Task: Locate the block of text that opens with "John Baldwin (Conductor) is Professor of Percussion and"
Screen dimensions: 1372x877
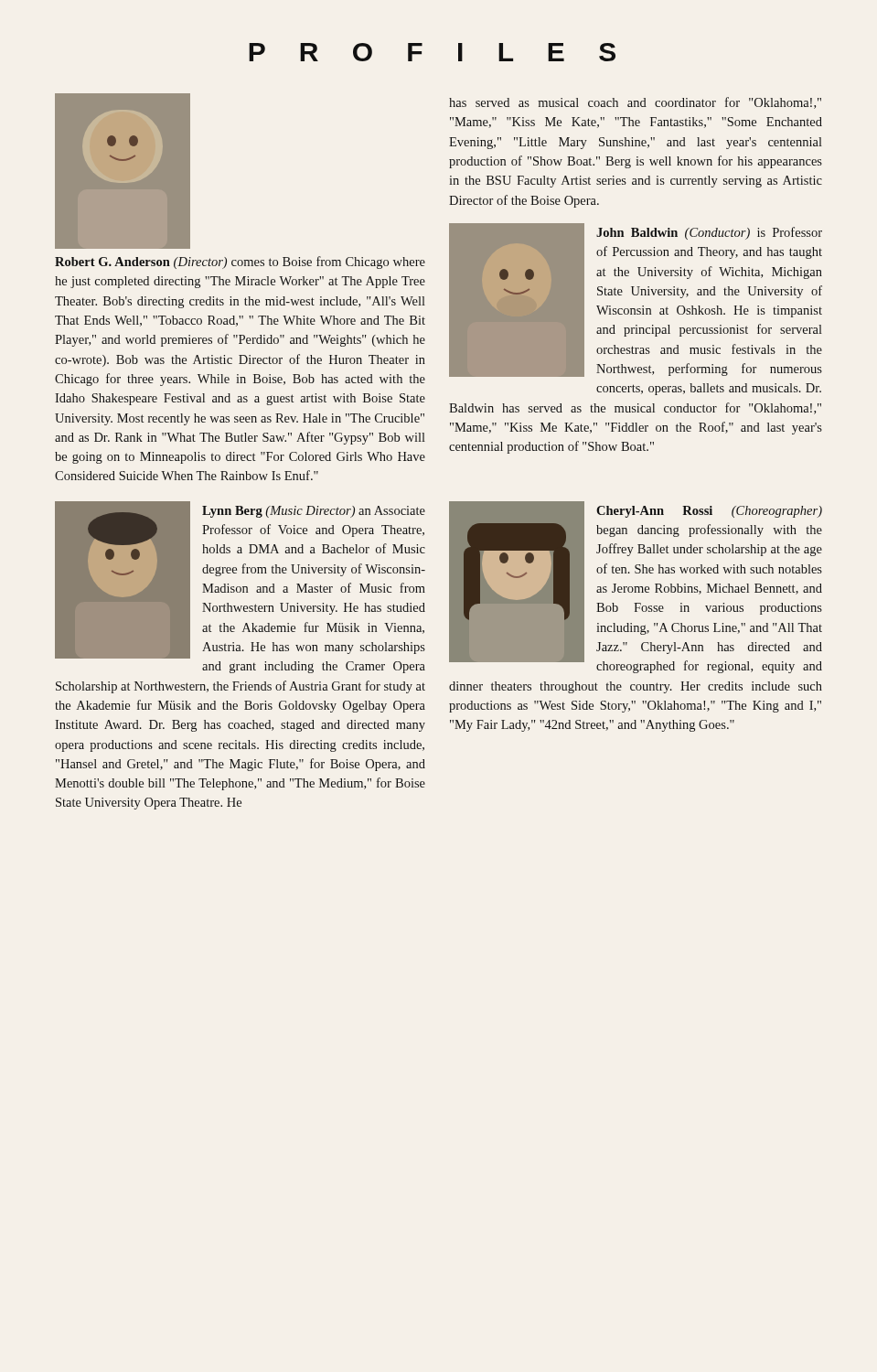Action: click(636, 340)
